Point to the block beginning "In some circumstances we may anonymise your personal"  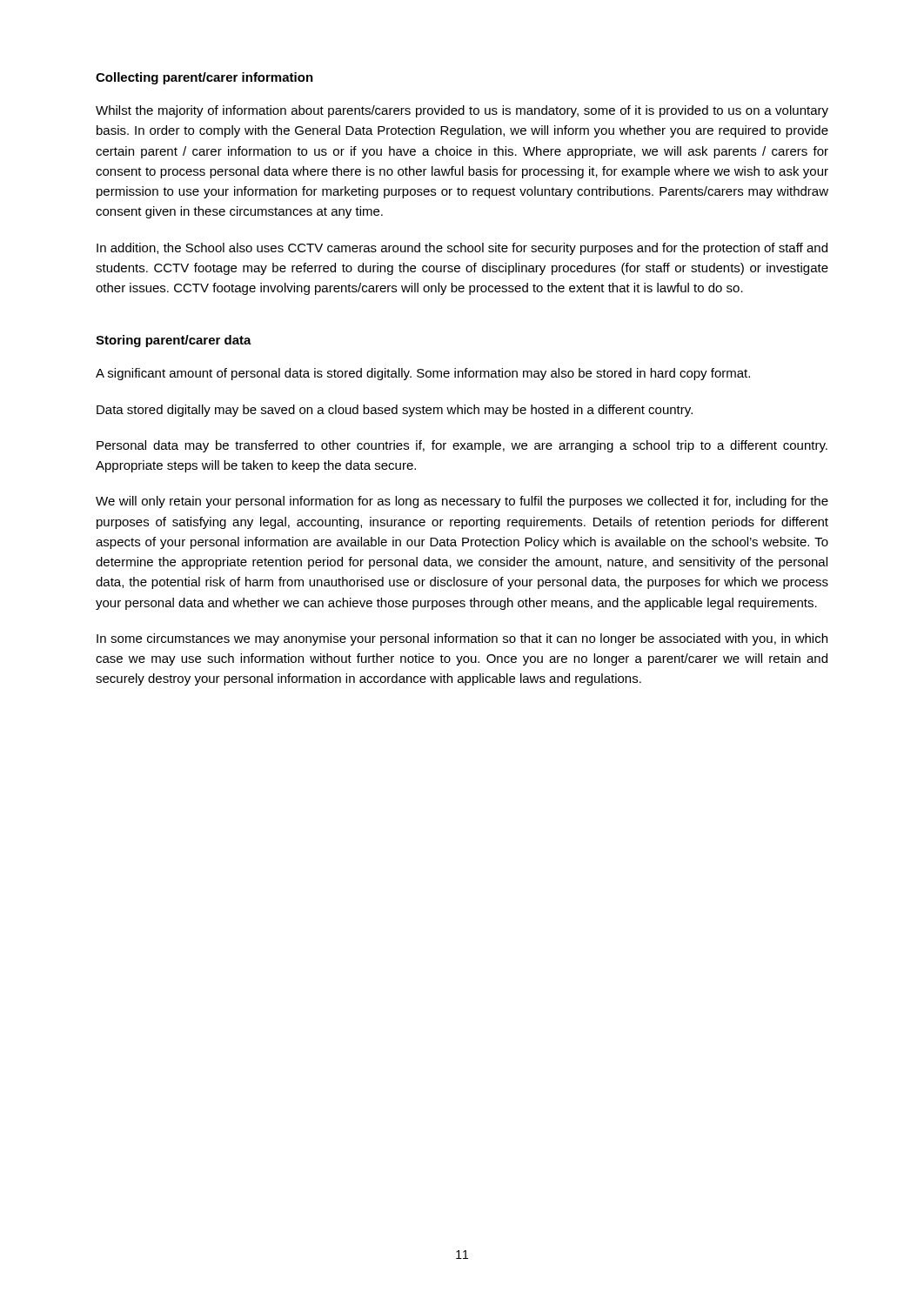[462, 658]
